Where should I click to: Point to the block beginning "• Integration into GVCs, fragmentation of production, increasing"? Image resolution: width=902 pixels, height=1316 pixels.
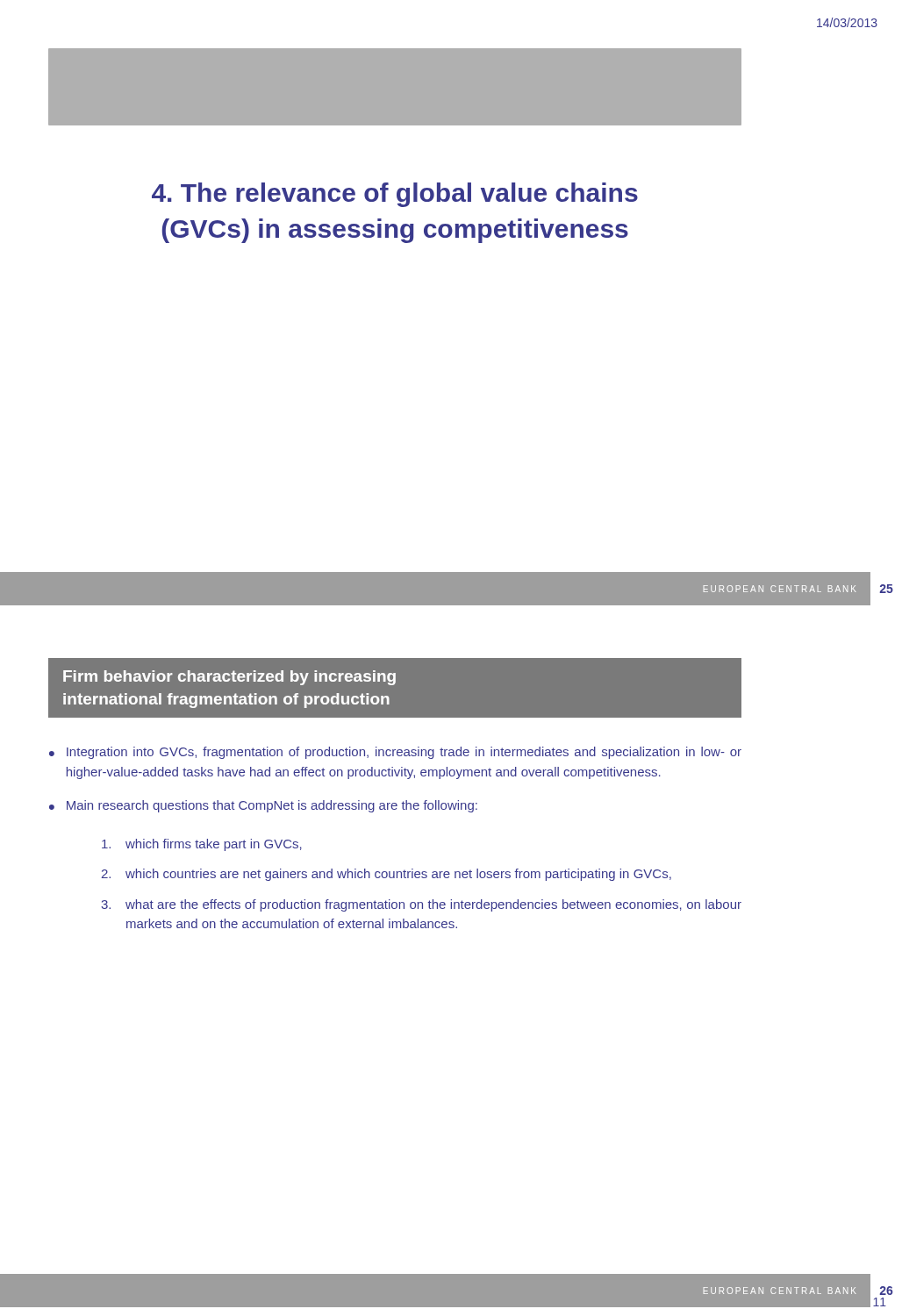(395, 762)
